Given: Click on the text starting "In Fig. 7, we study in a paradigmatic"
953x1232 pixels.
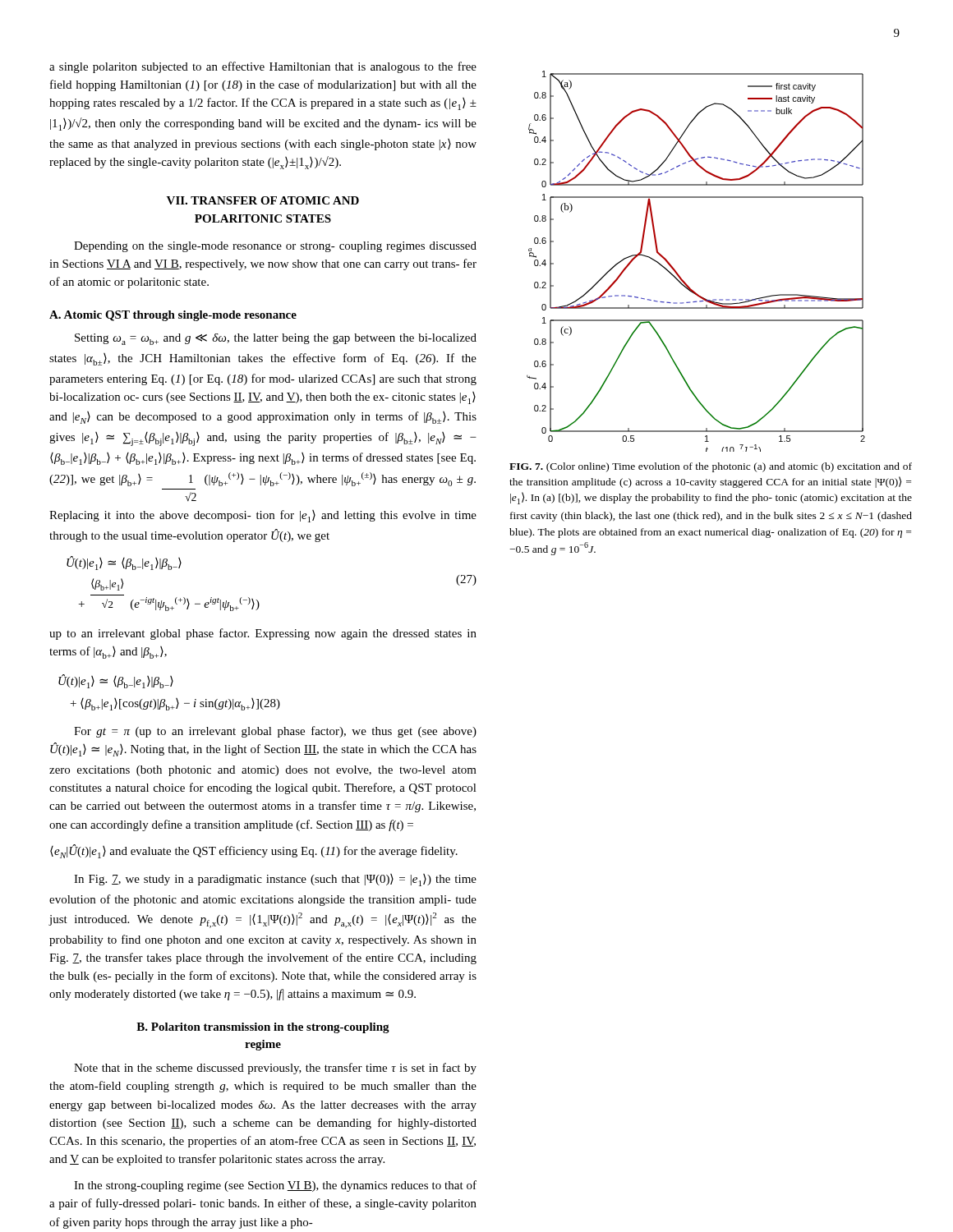Looking at the screenshot, I should (x=263, y=937).
